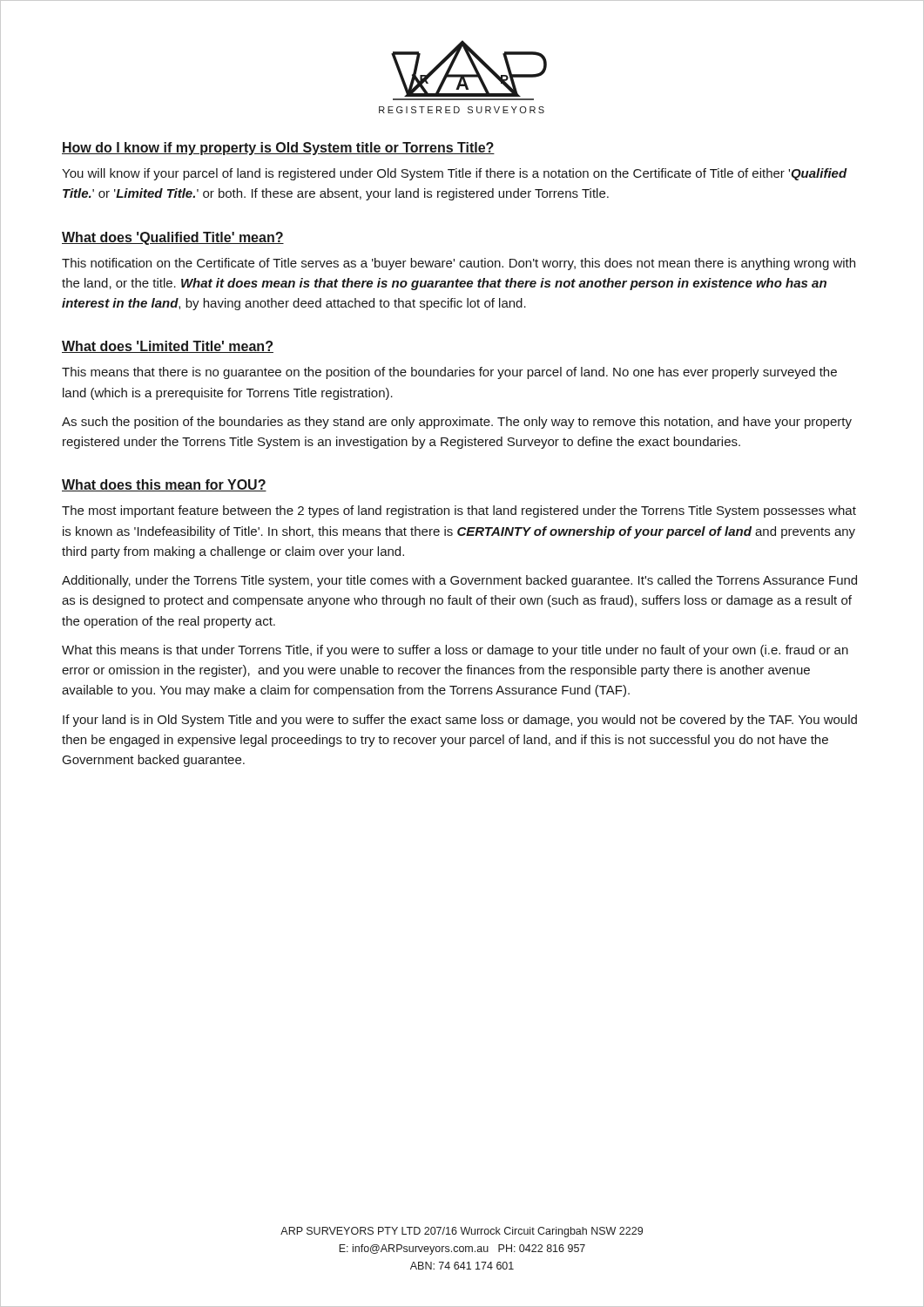Locate the block of text that opens with "This means that there is"
Screen dimensions: 1307x924
coord(450,382)
